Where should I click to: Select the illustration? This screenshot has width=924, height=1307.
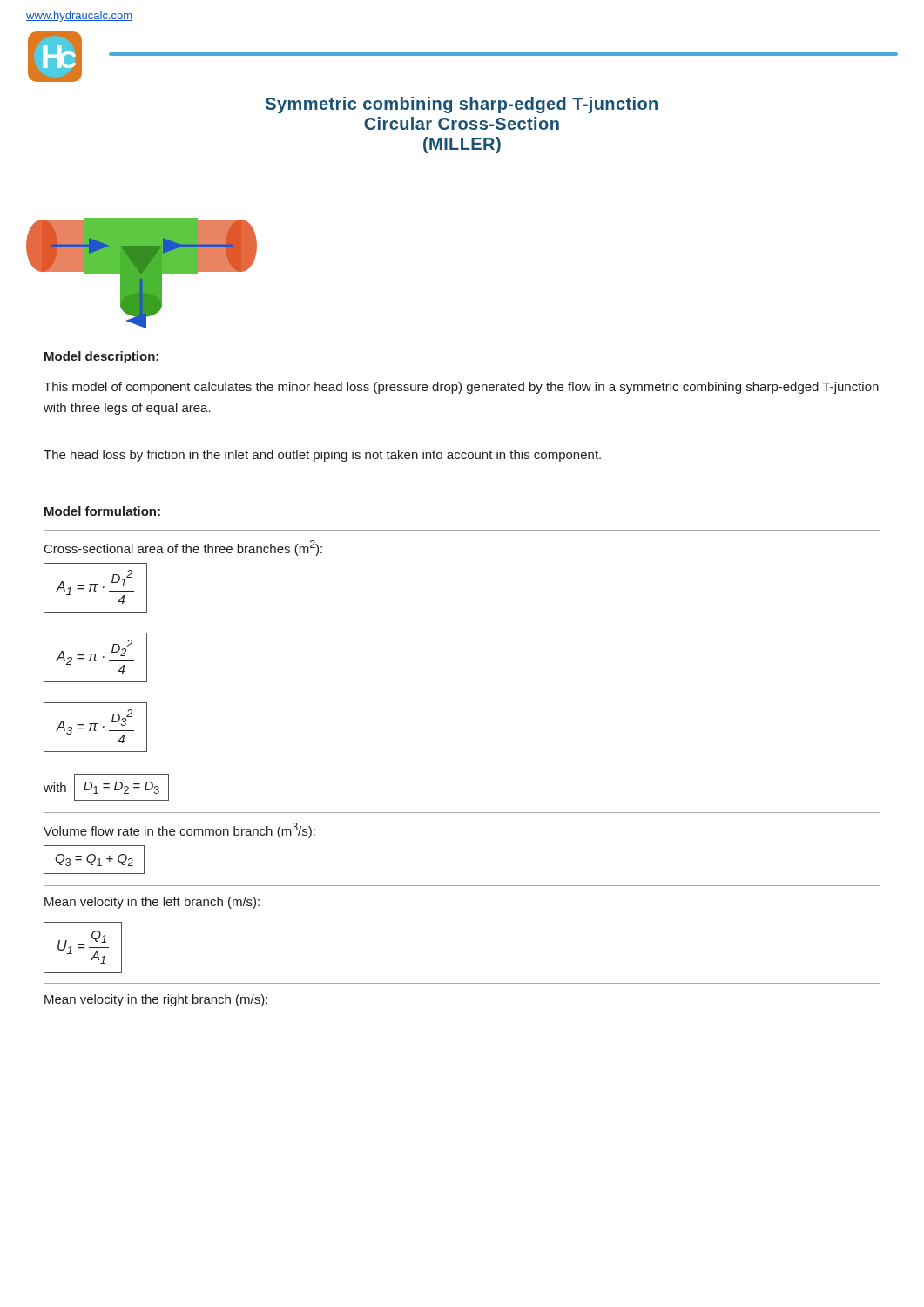pos(139,261)
